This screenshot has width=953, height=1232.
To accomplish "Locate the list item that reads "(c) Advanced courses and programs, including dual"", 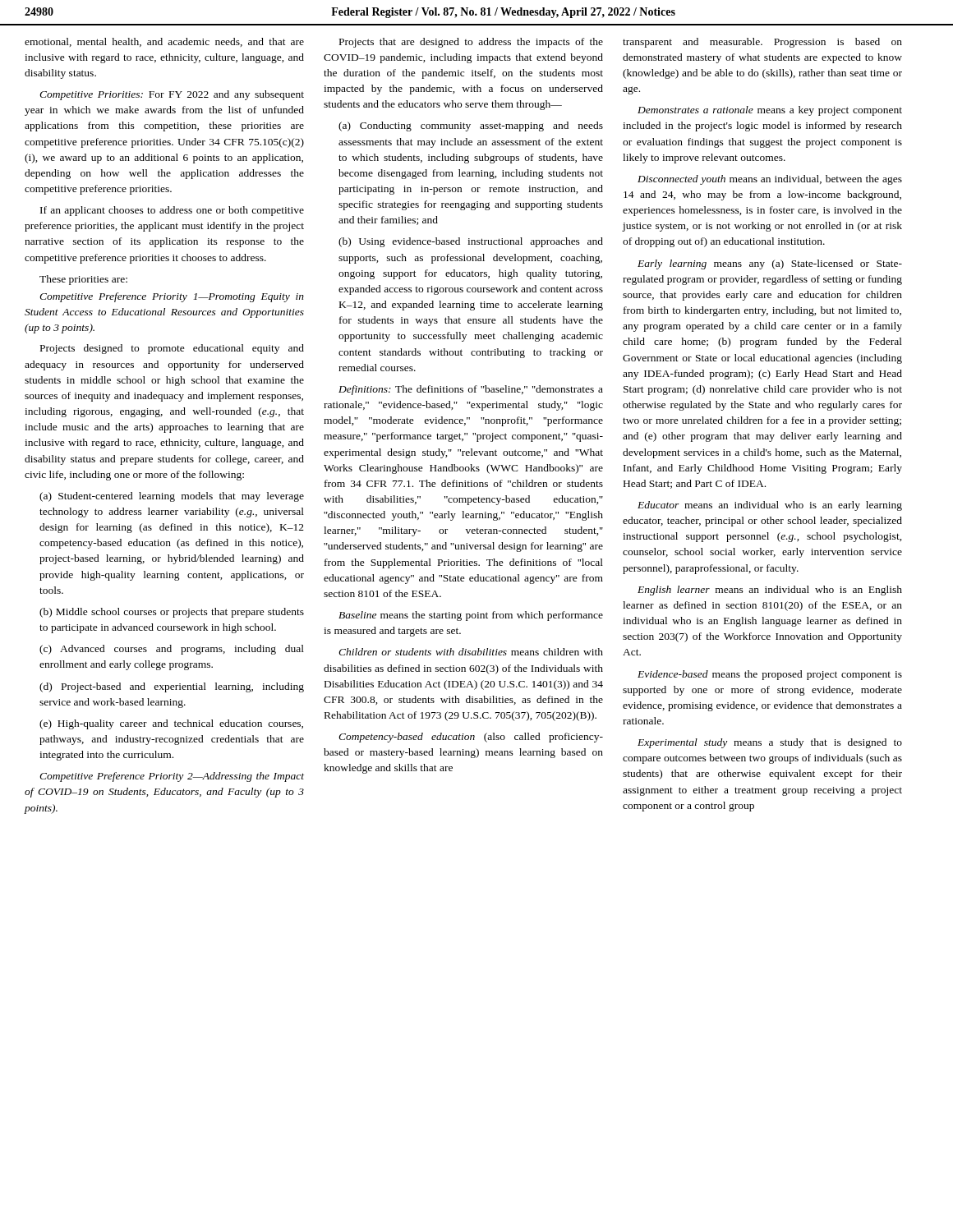I will tap(172, 657).
